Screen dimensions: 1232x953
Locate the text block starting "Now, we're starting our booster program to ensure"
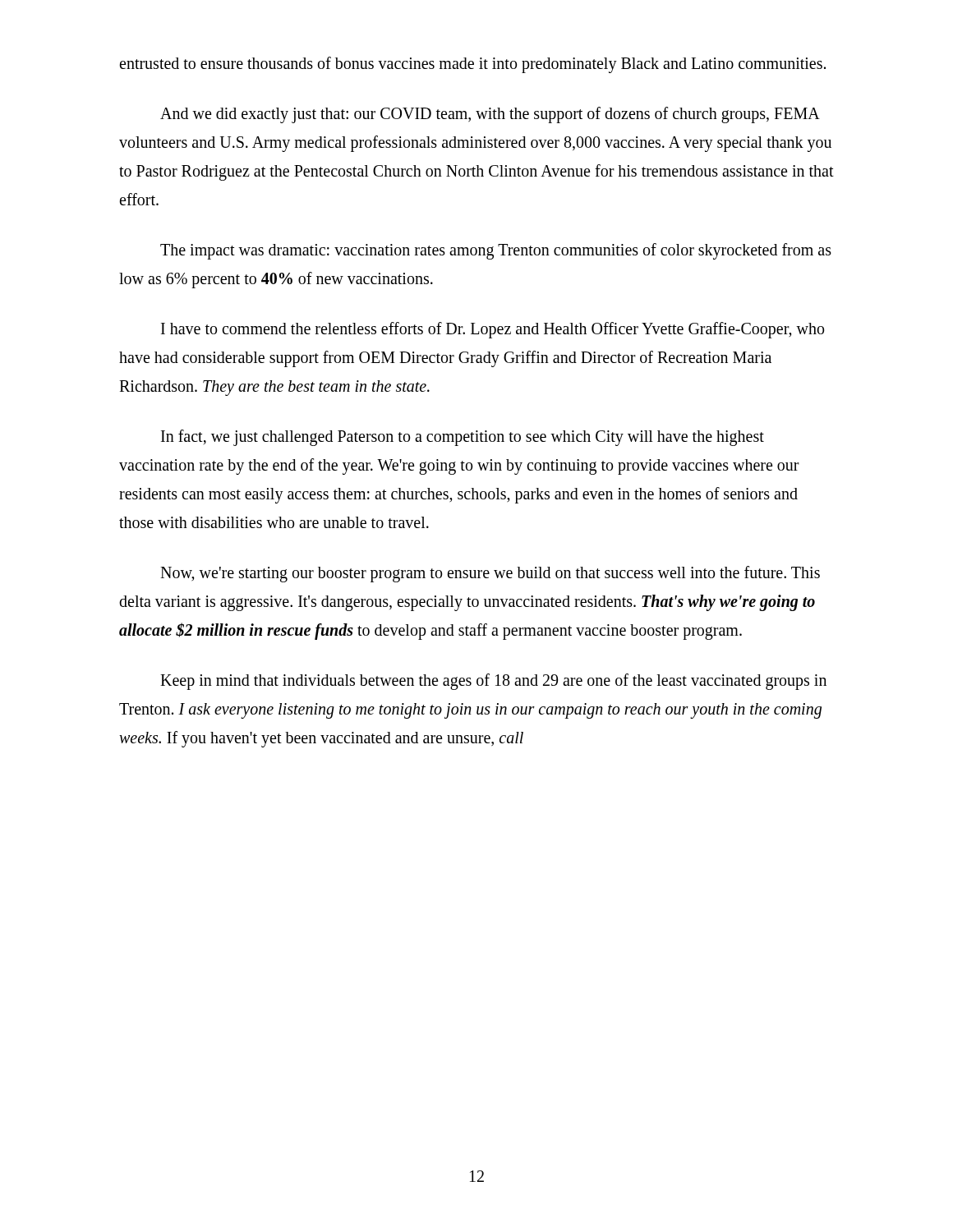click(x=476, y=602)
